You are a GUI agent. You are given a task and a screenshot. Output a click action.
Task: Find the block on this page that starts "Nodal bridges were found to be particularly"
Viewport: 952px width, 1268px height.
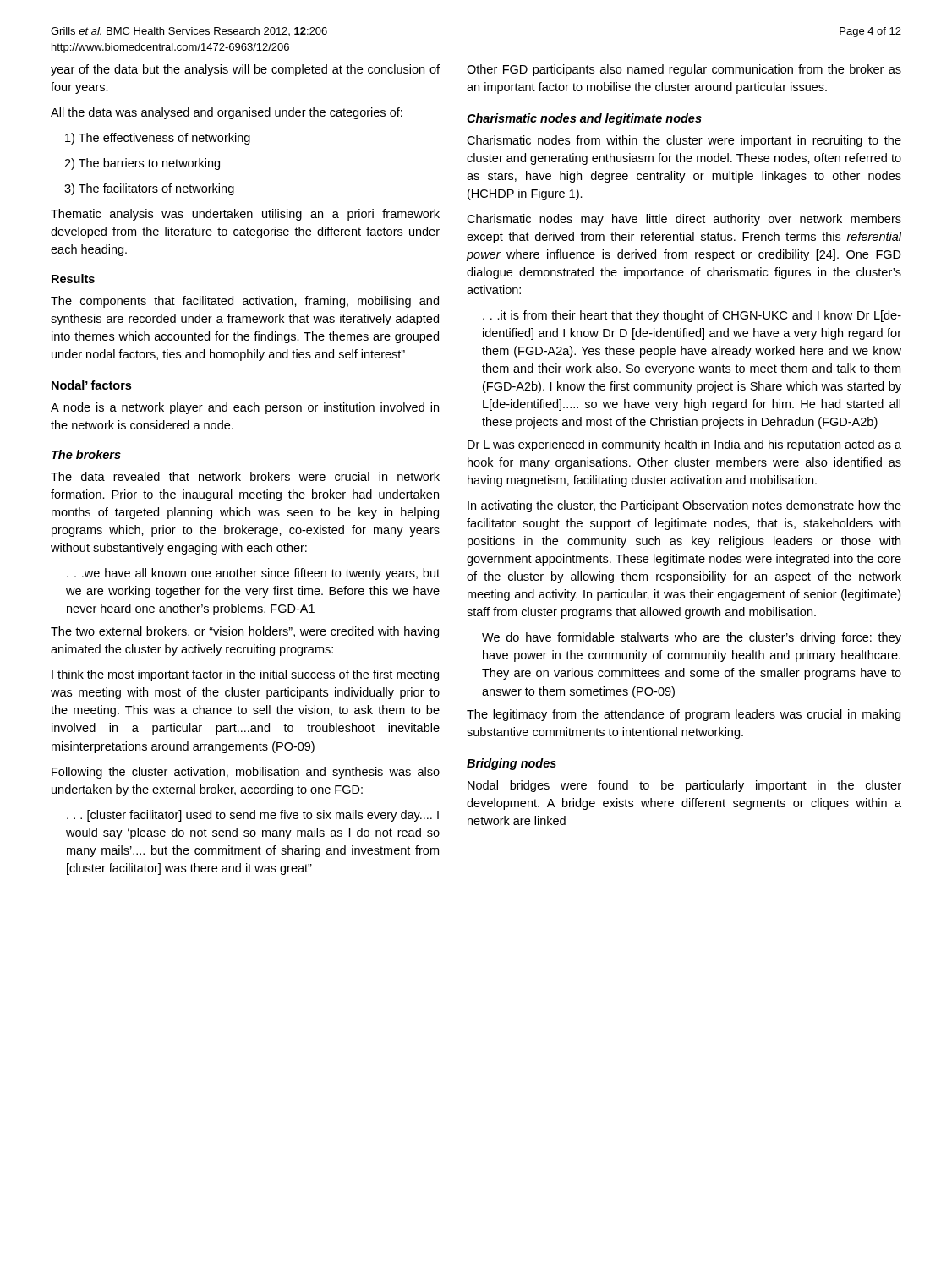point(684,803)
